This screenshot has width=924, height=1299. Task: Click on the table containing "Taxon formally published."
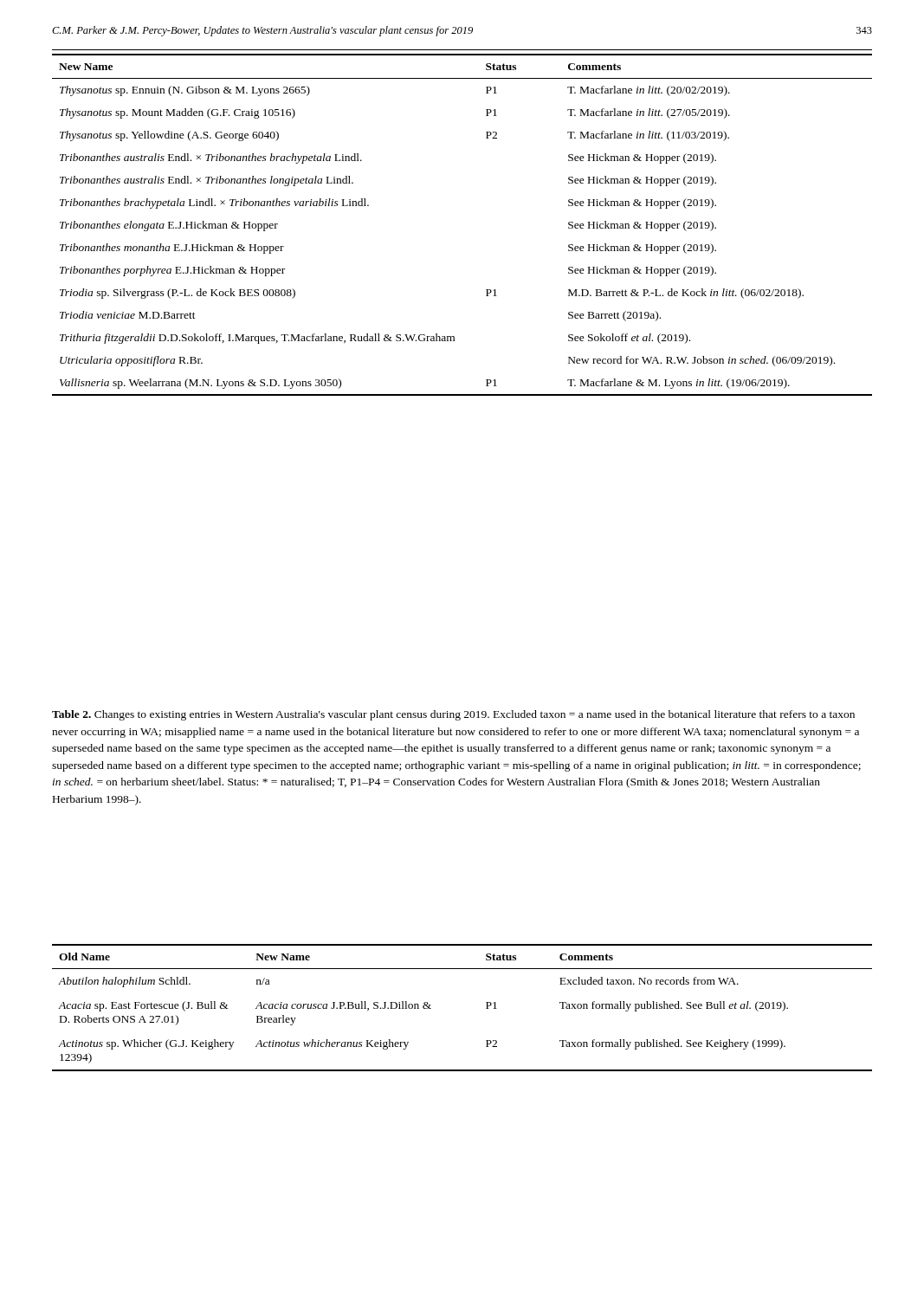[462, 1008]
